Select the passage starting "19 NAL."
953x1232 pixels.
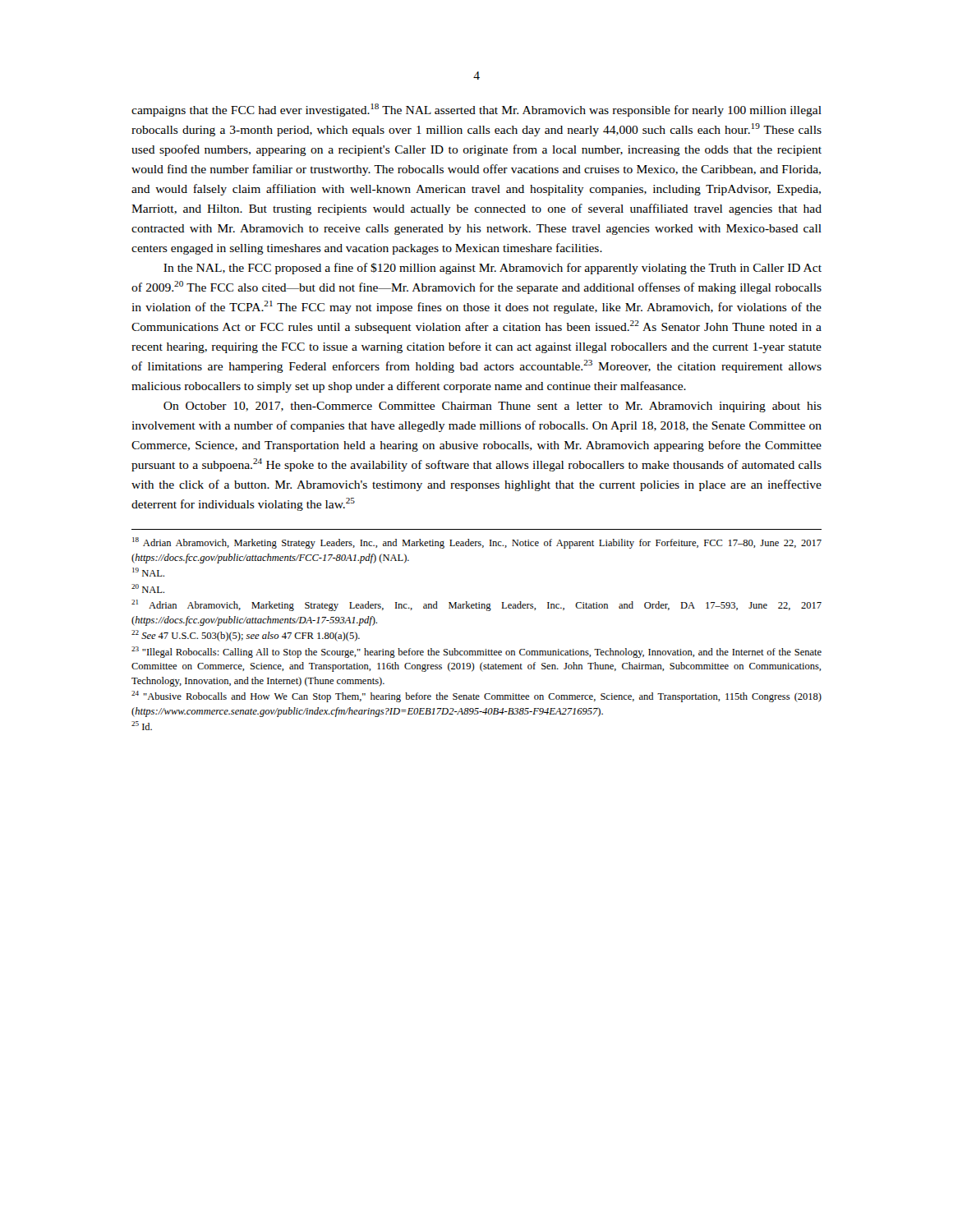pyautogui.click(x=148, y=572)
